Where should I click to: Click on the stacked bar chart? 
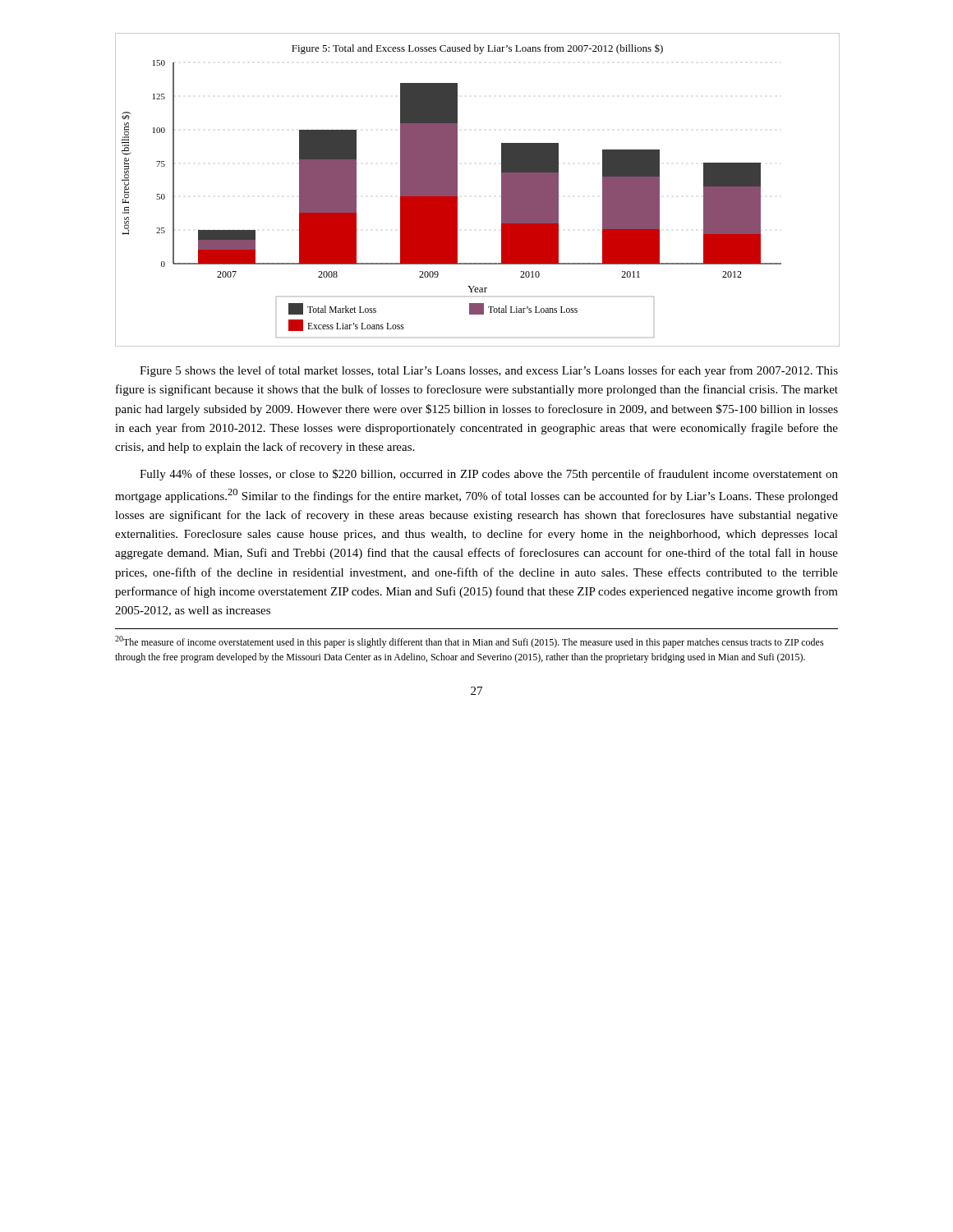[x=476, y=190]
